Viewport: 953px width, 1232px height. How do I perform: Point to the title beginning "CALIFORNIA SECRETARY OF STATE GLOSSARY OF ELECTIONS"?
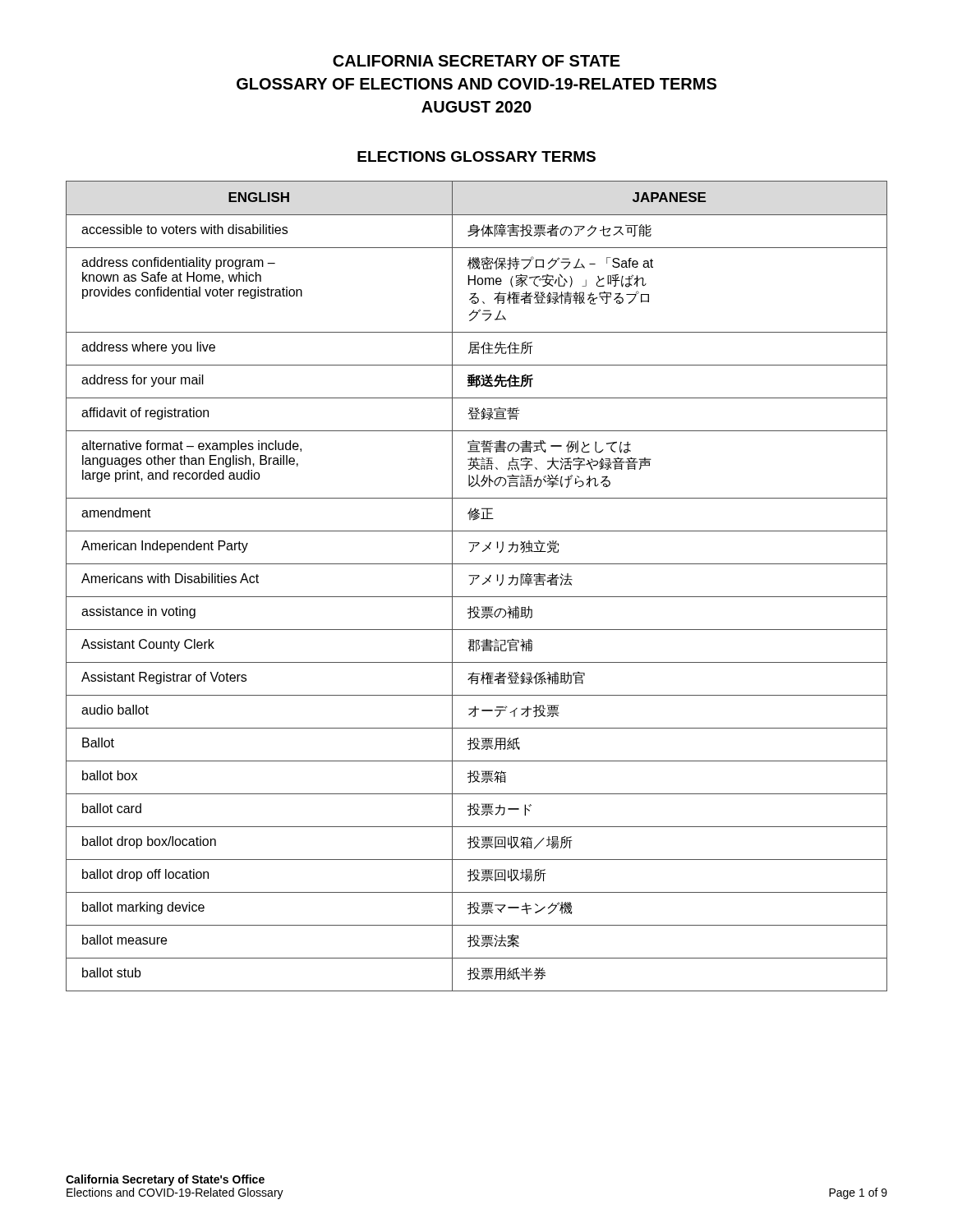coord(476,84)
